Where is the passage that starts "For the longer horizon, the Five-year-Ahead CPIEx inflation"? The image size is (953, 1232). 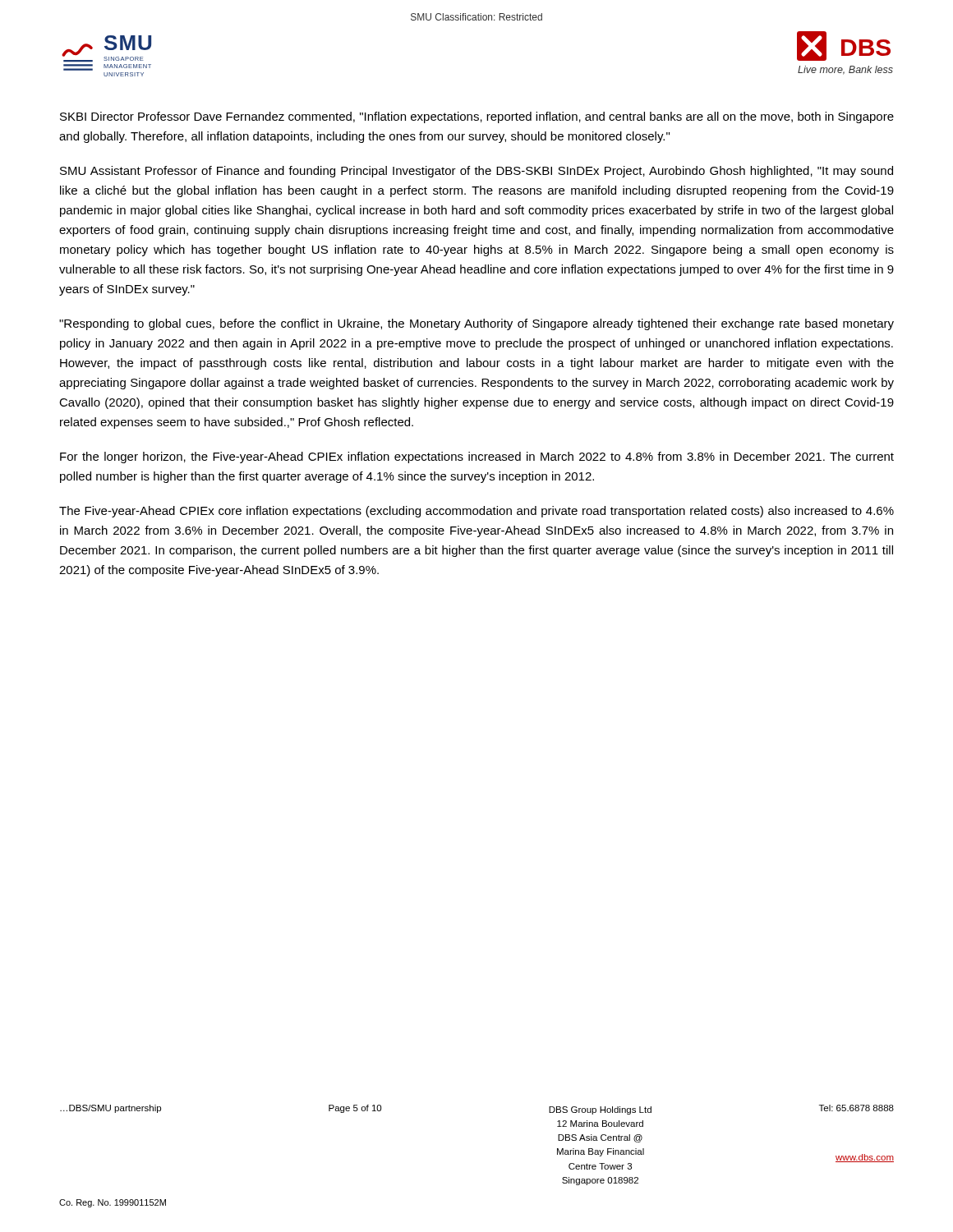476,466
